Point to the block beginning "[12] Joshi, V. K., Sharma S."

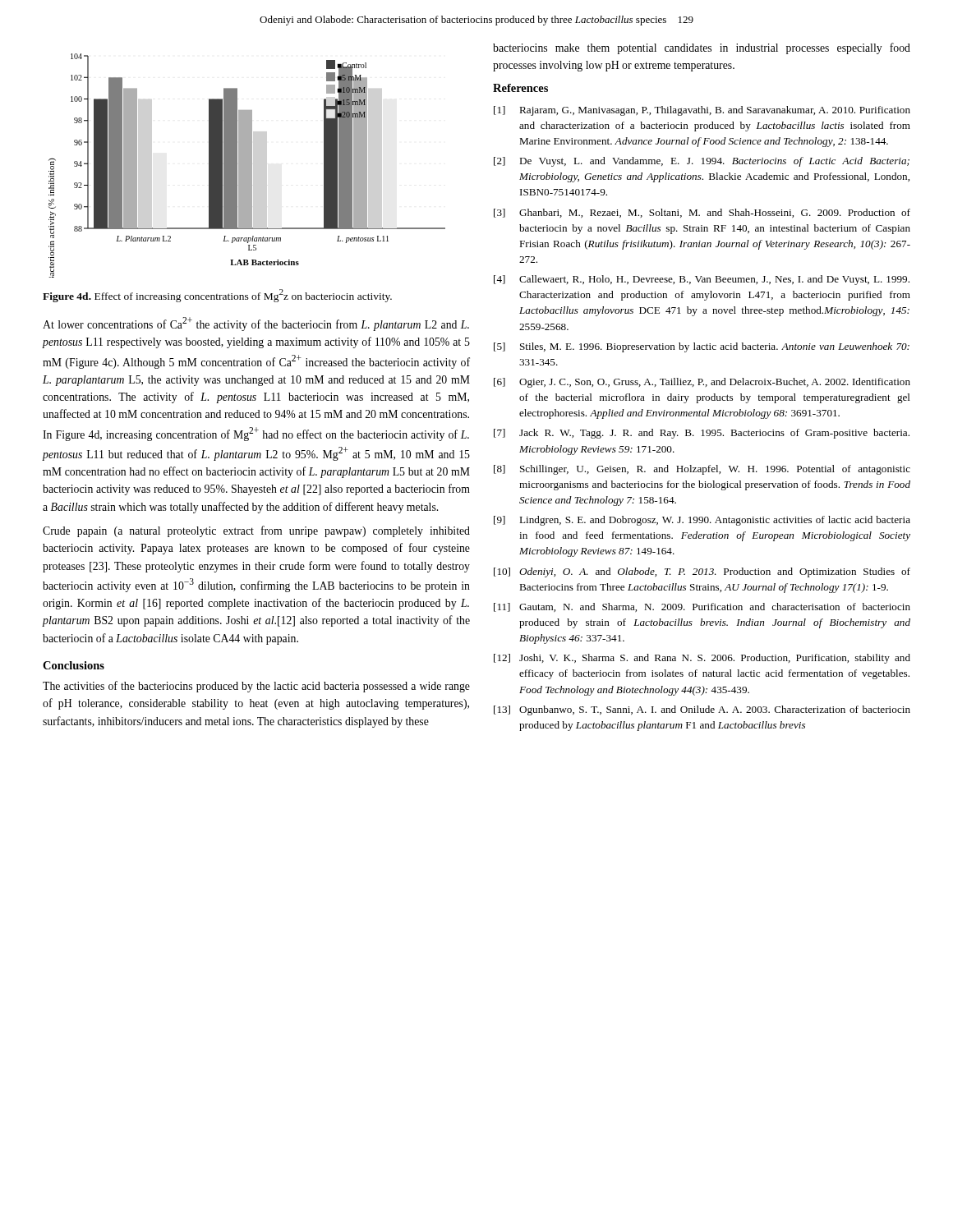coord(702,673)
